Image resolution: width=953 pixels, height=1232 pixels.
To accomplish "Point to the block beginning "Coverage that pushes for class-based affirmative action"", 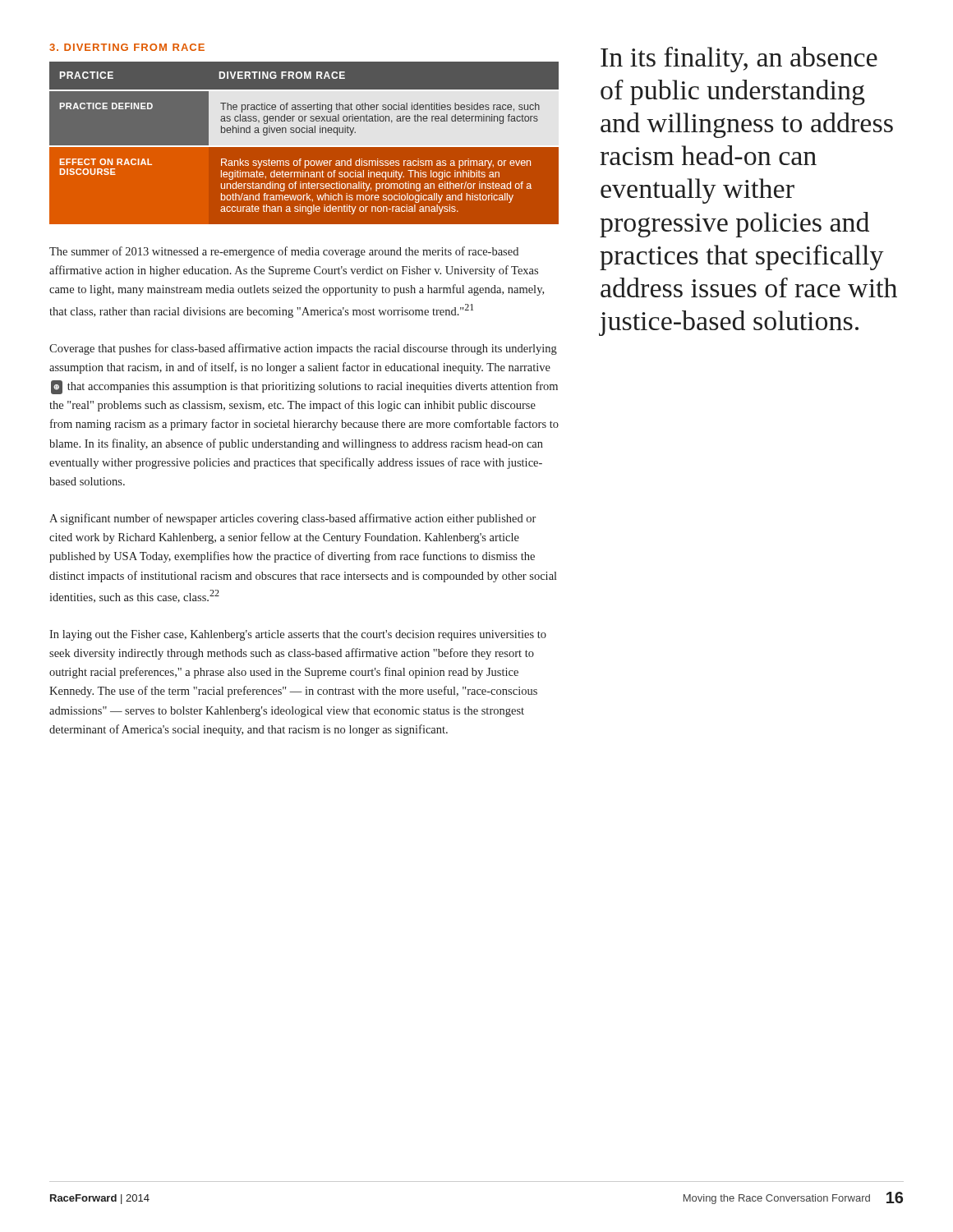I will click(304, 415).
